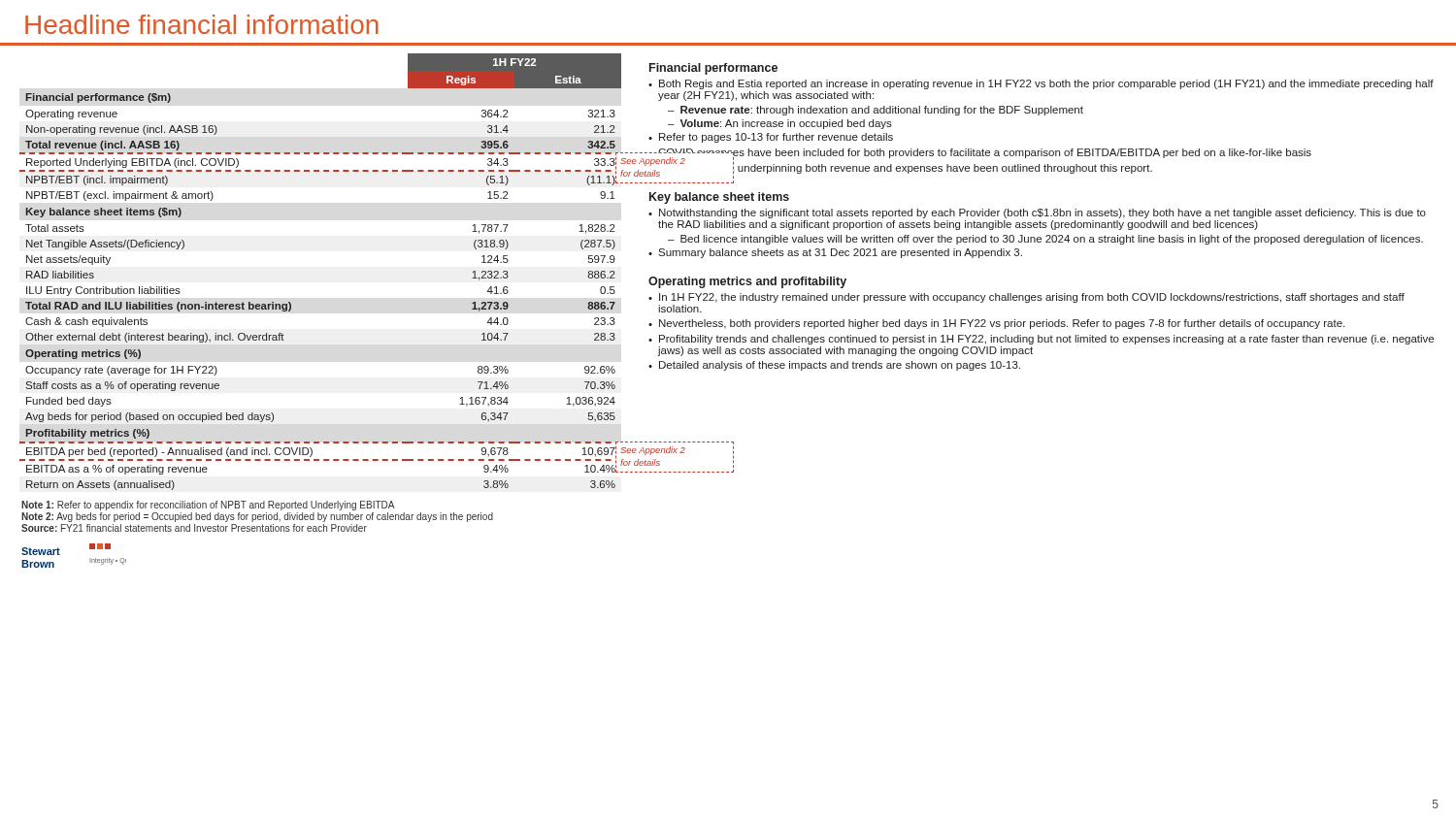Image resolution: width=1456 pixels, height=819 pixels.
Task: Find the footnote that reads "Note 2: Avg beds"
Action: pos(257,517)
